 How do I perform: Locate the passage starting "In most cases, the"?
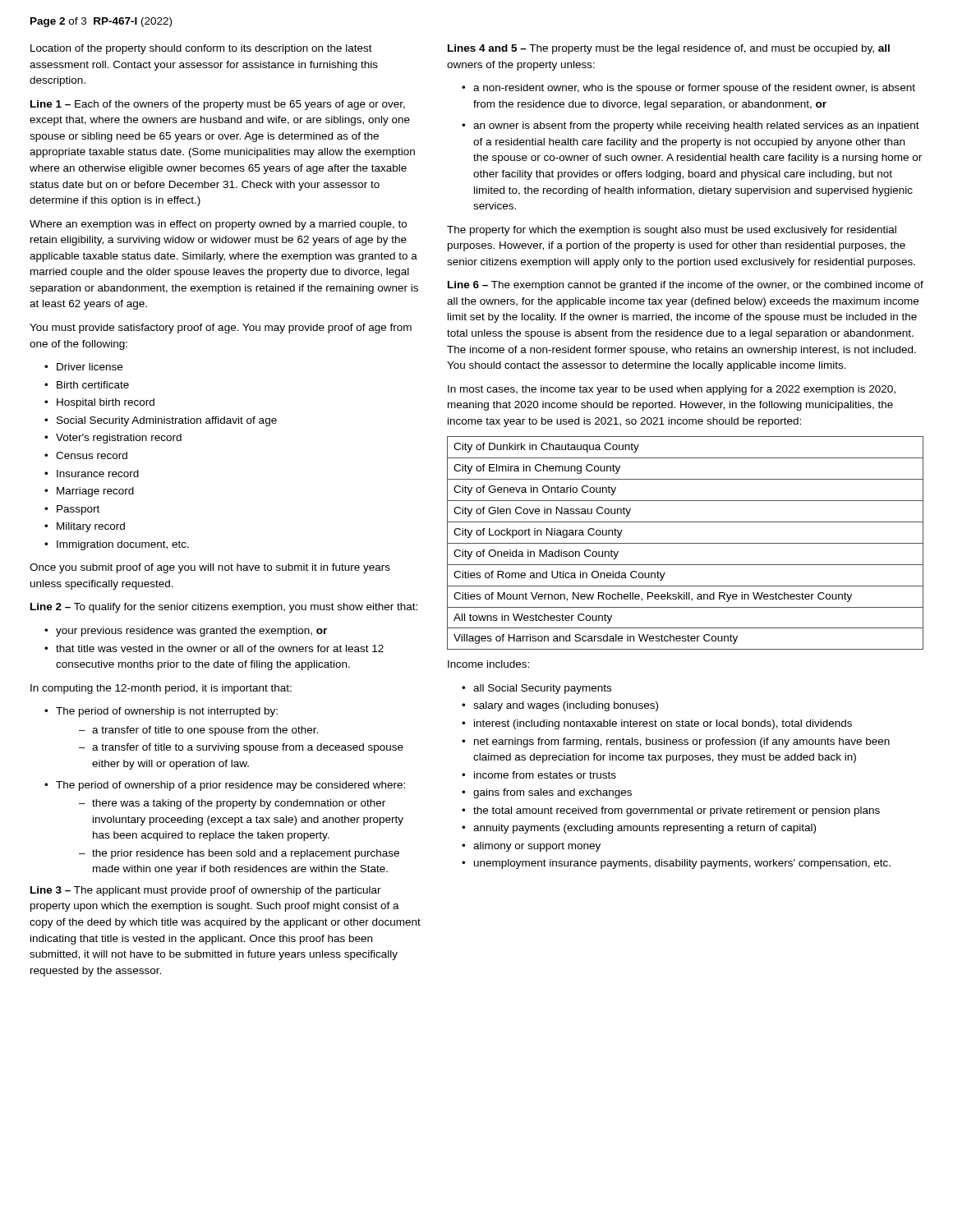pos(685,405)
